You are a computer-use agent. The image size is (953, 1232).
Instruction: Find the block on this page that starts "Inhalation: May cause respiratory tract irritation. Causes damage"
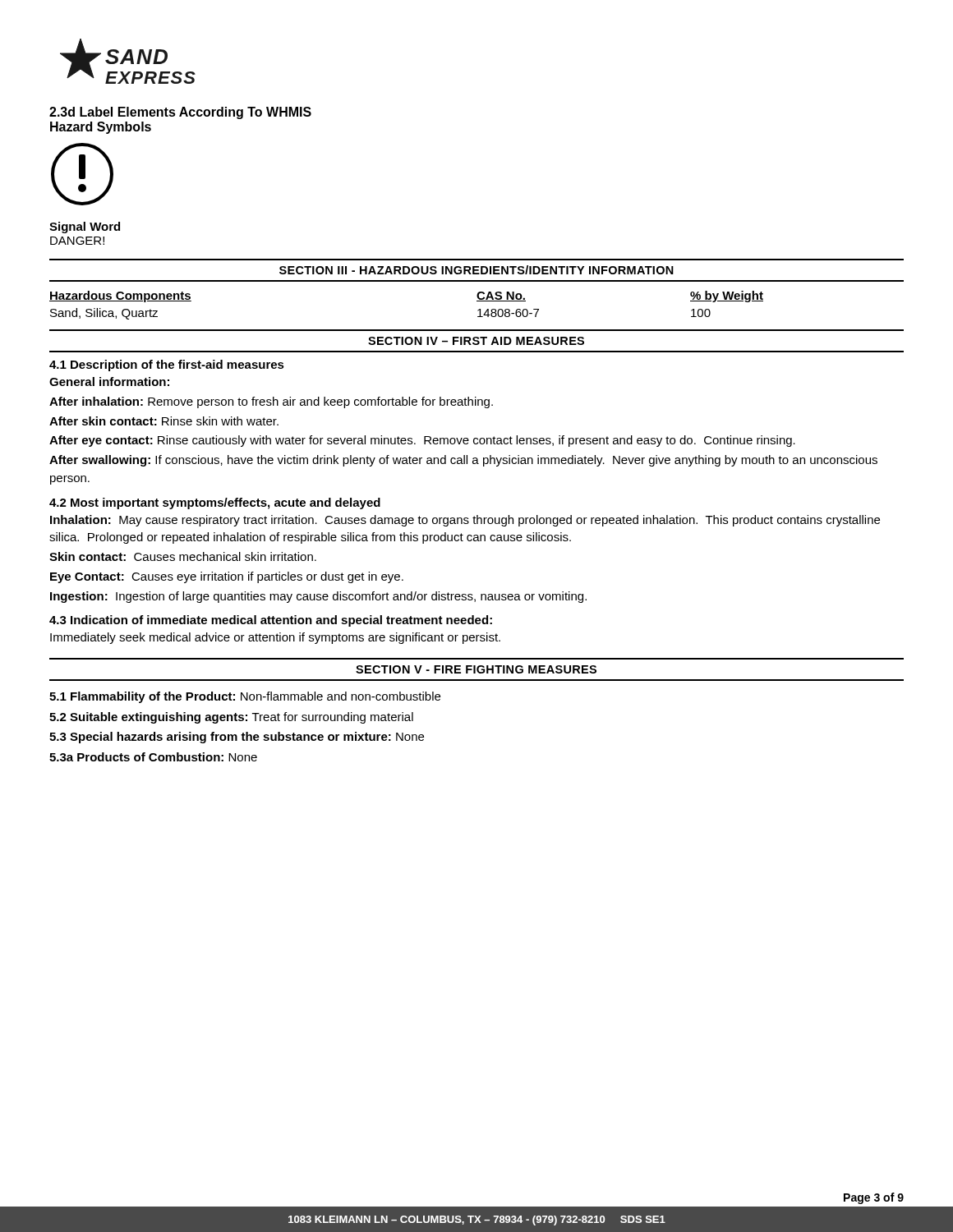[x=465, y=521]
